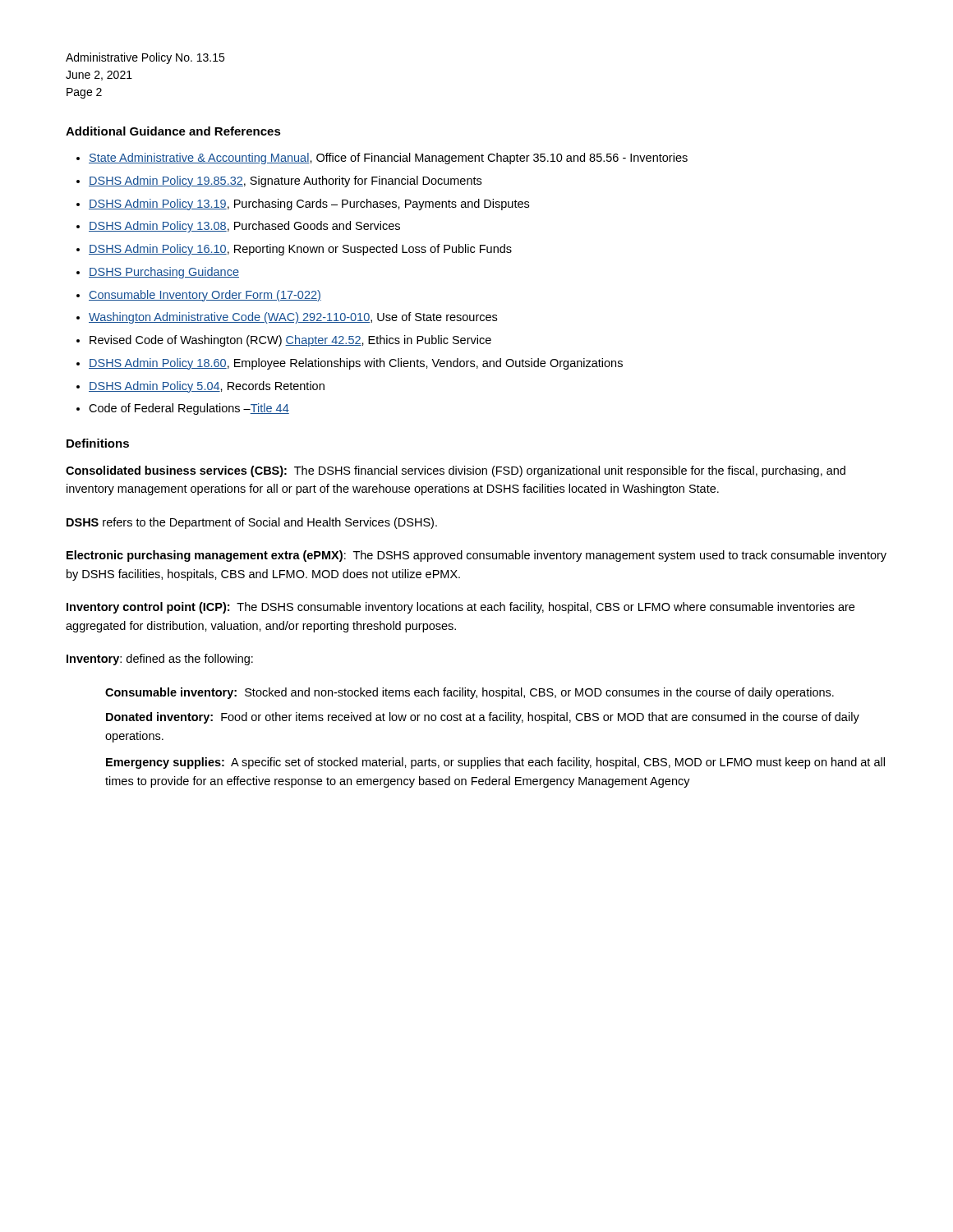The height and width of the screenshot is (1232, 953).
Task: Click on the text block starting "DSHS Admin Policy 16.10, Reporting Known or Suspected"
Action: [300, 249]
